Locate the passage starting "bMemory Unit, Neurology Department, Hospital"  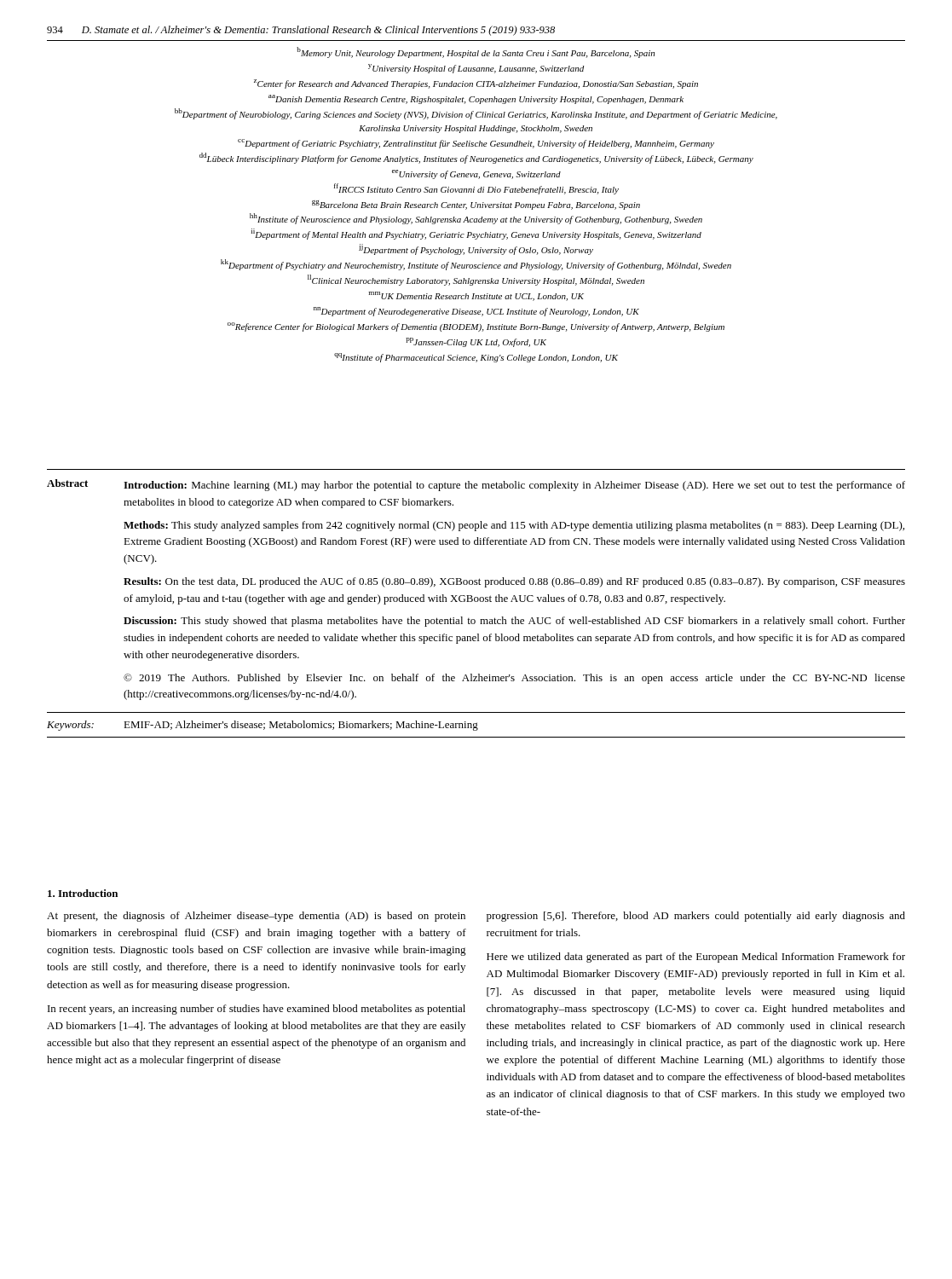(x=476, y=204)
